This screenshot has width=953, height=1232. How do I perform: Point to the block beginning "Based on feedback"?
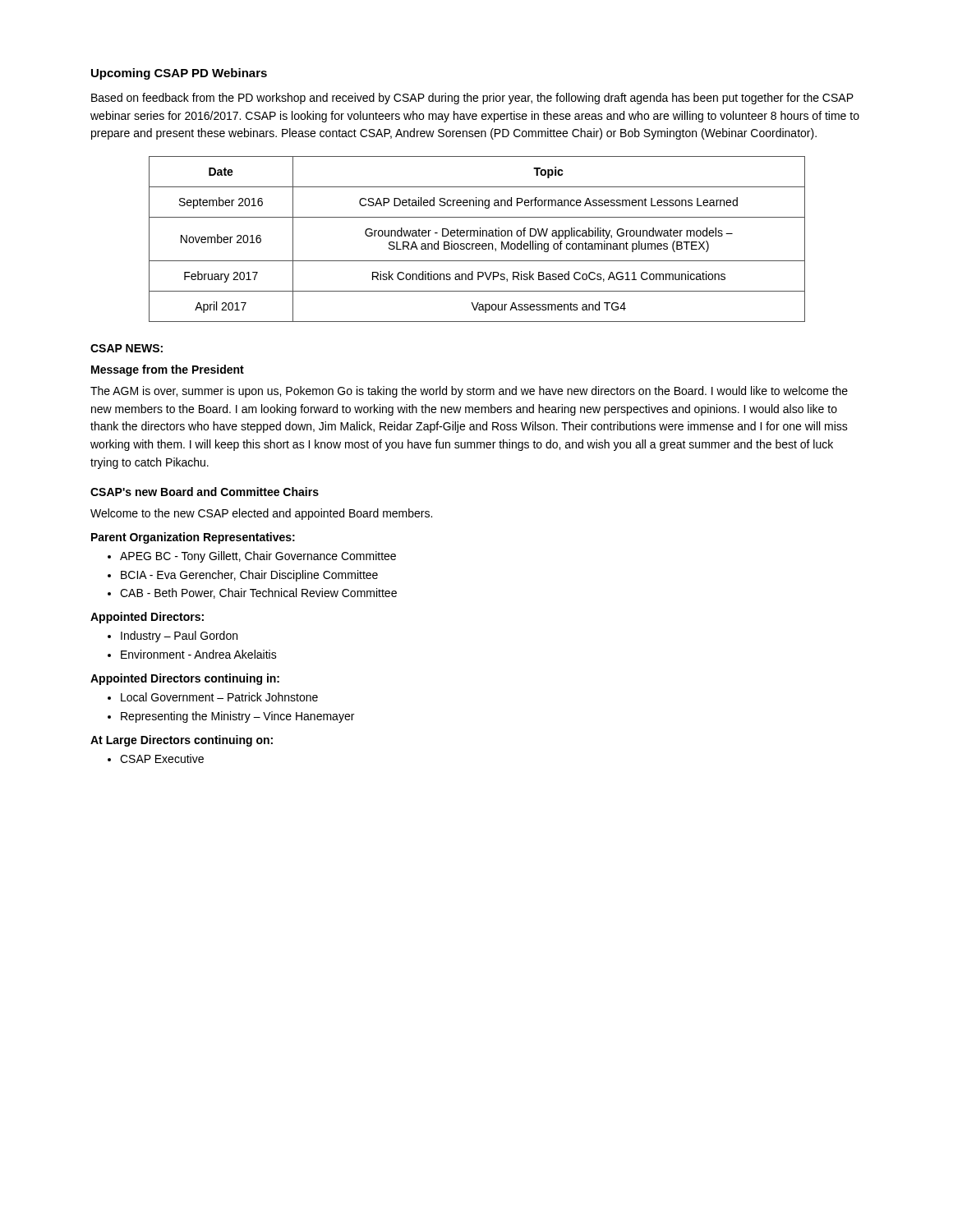[475, 116]
